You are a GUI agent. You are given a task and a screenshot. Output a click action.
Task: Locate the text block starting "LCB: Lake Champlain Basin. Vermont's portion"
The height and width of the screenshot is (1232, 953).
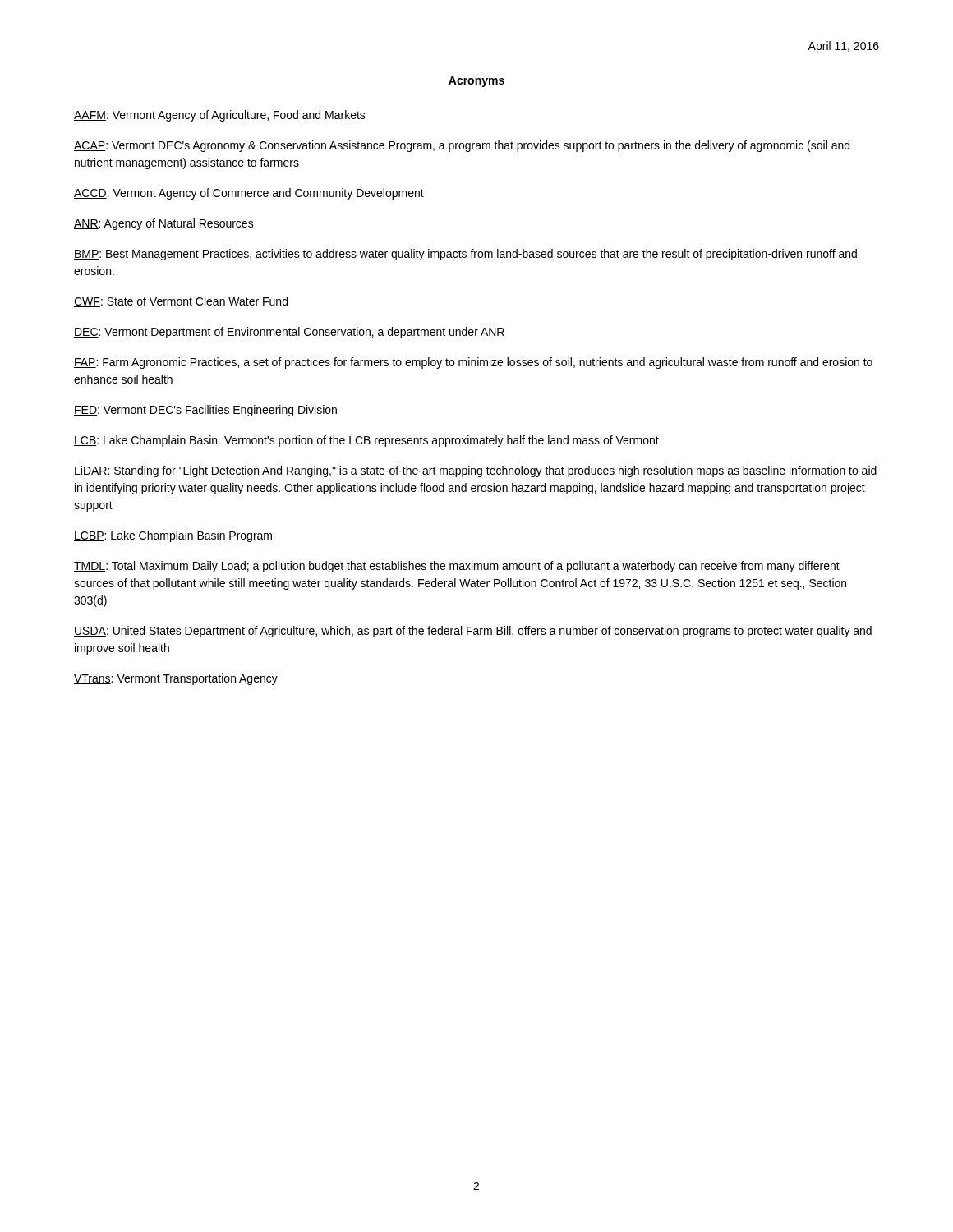tap(366, 440)
